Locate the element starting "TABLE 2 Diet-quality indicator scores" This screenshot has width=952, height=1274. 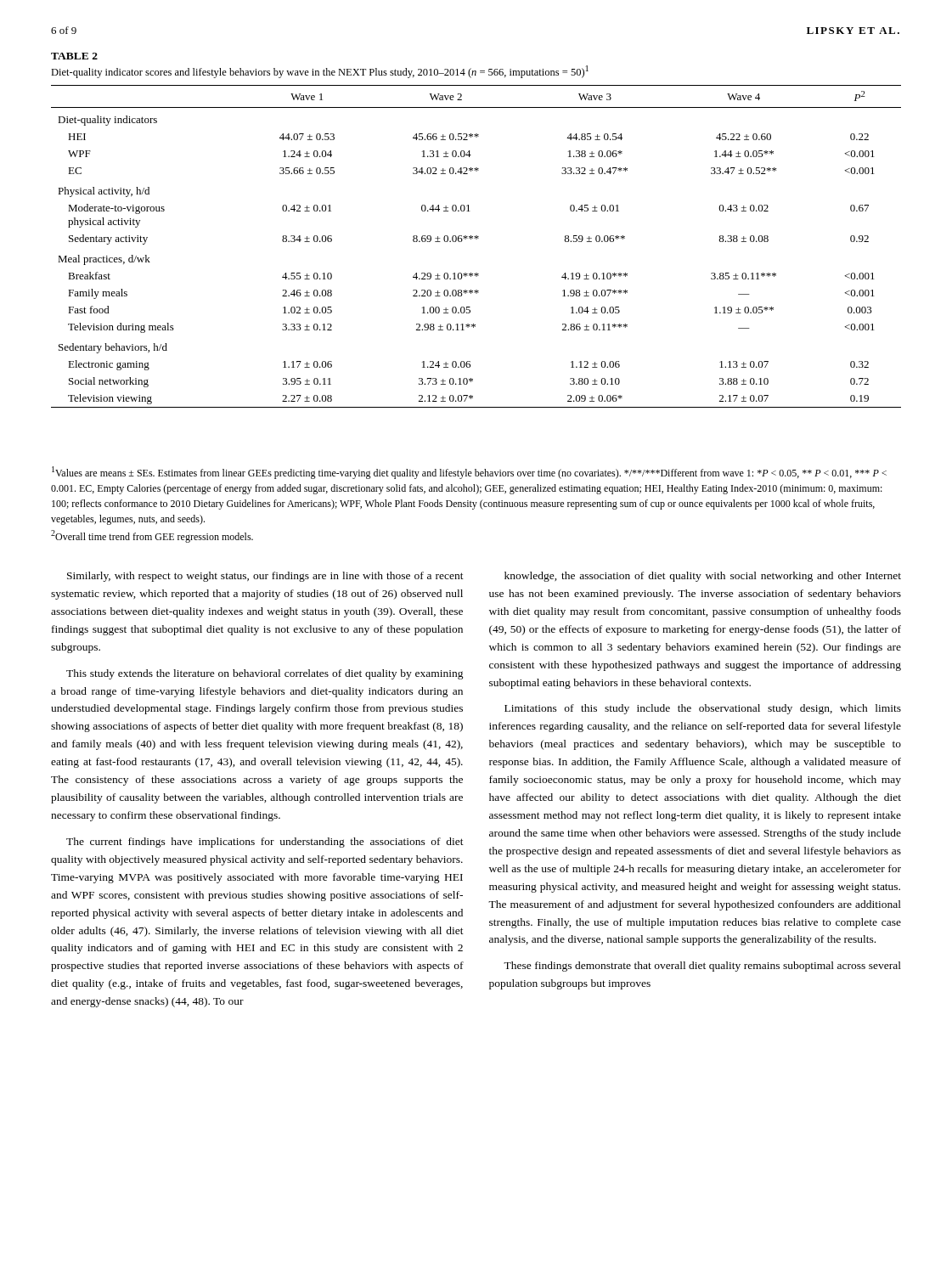pos(476,64)
